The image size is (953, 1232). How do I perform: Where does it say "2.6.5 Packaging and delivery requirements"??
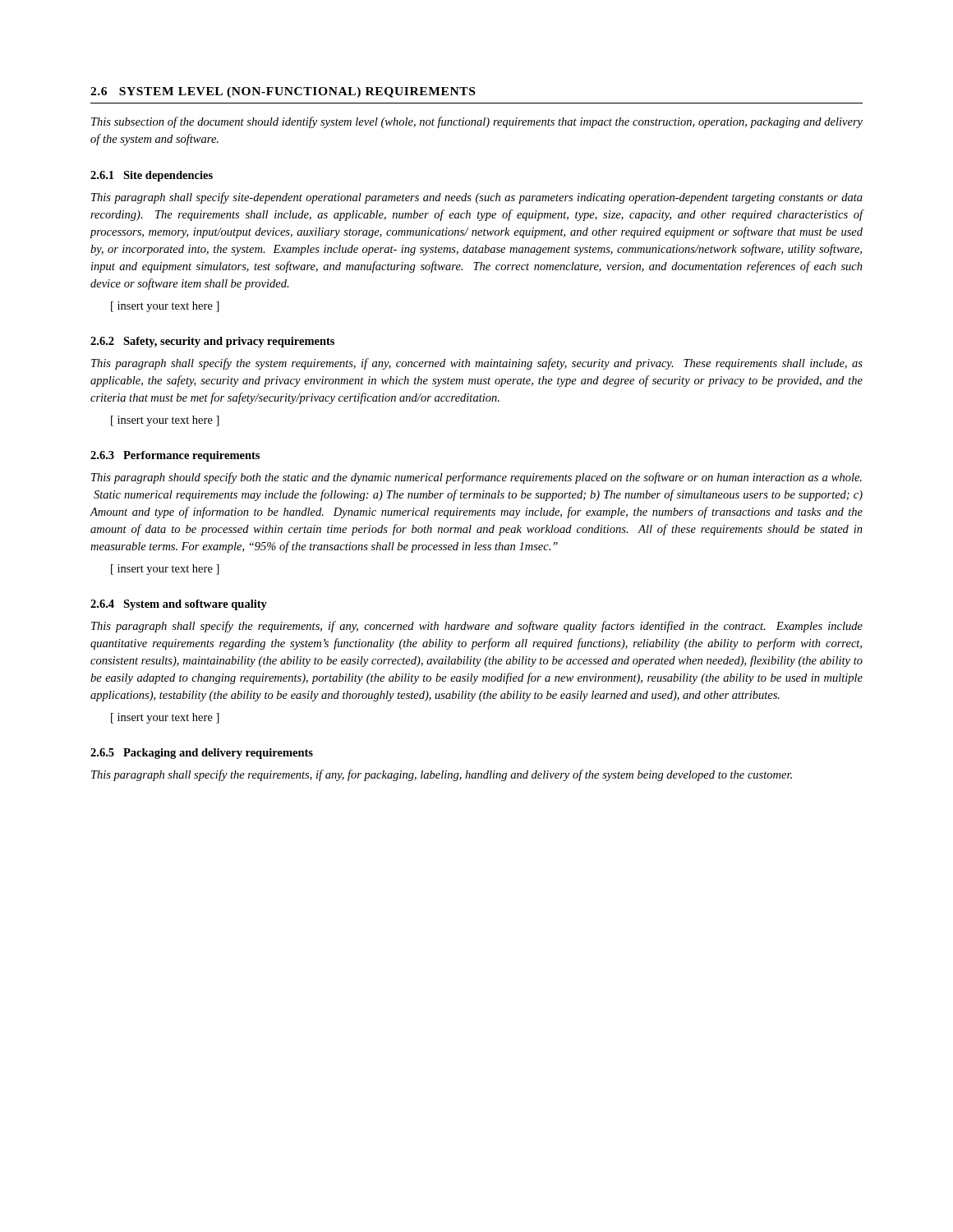click(x=202, y=752)
